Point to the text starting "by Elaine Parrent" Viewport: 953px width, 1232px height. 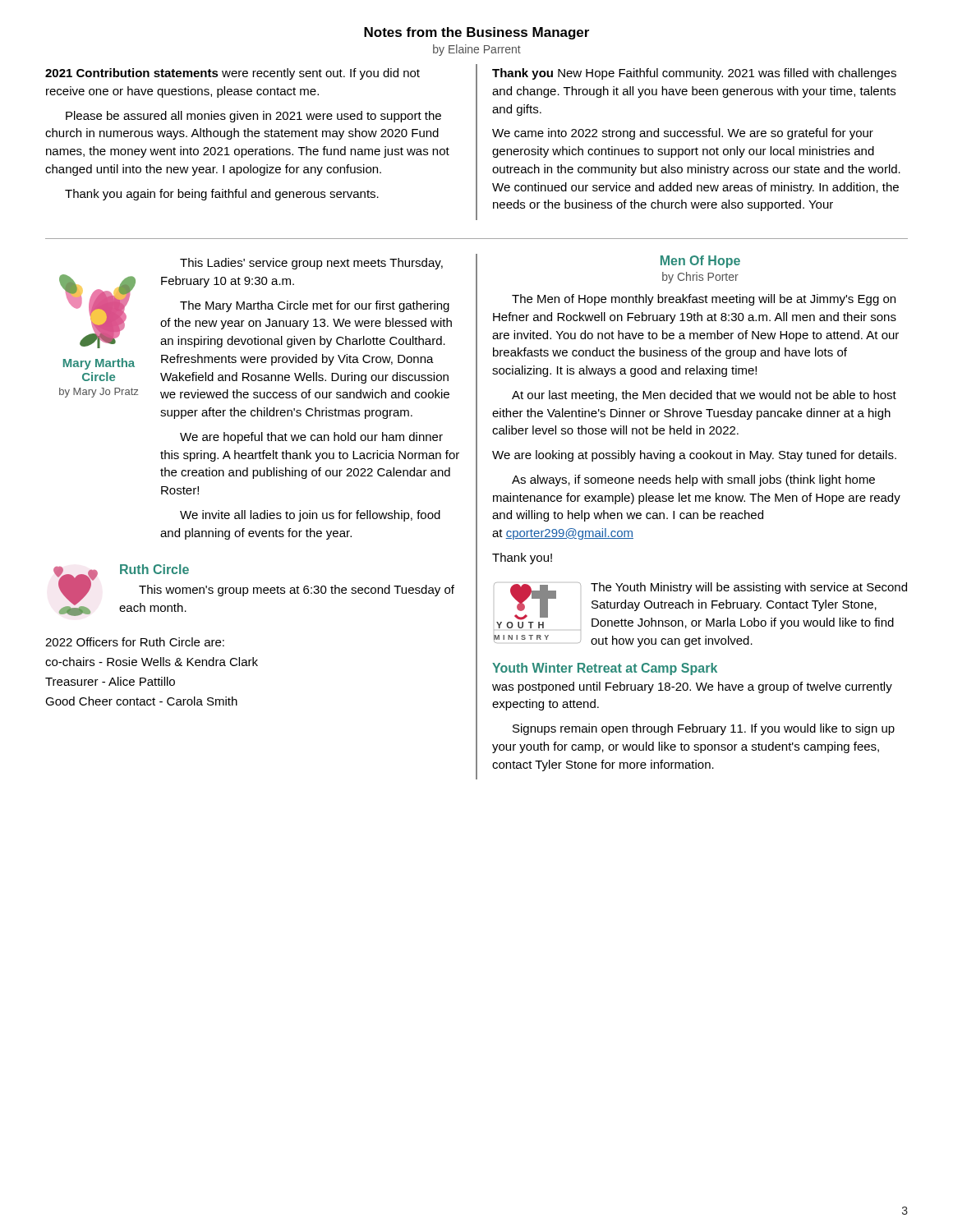point(476,49)
